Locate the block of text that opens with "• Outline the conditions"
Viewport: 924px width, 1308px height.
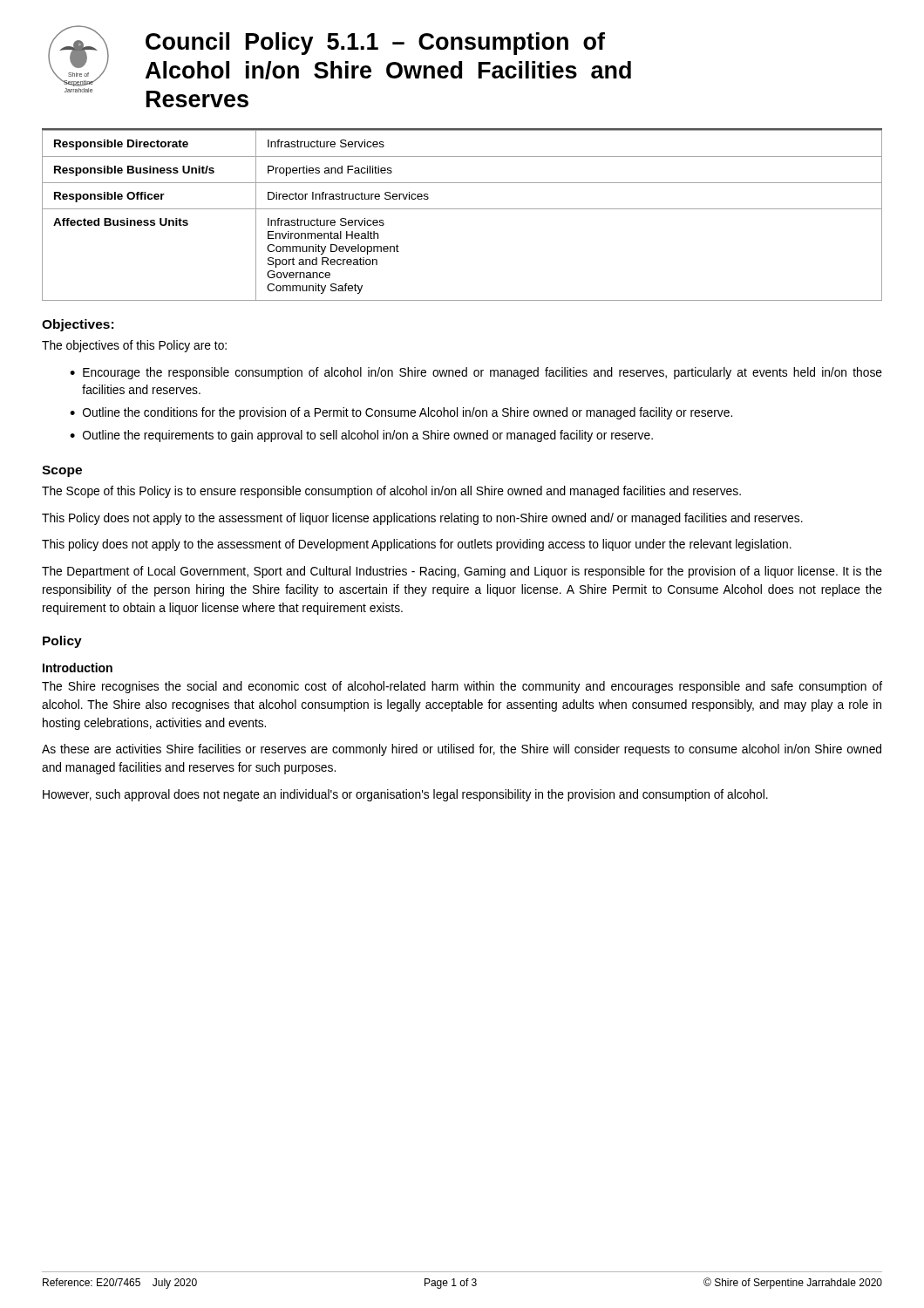point(402,414)
